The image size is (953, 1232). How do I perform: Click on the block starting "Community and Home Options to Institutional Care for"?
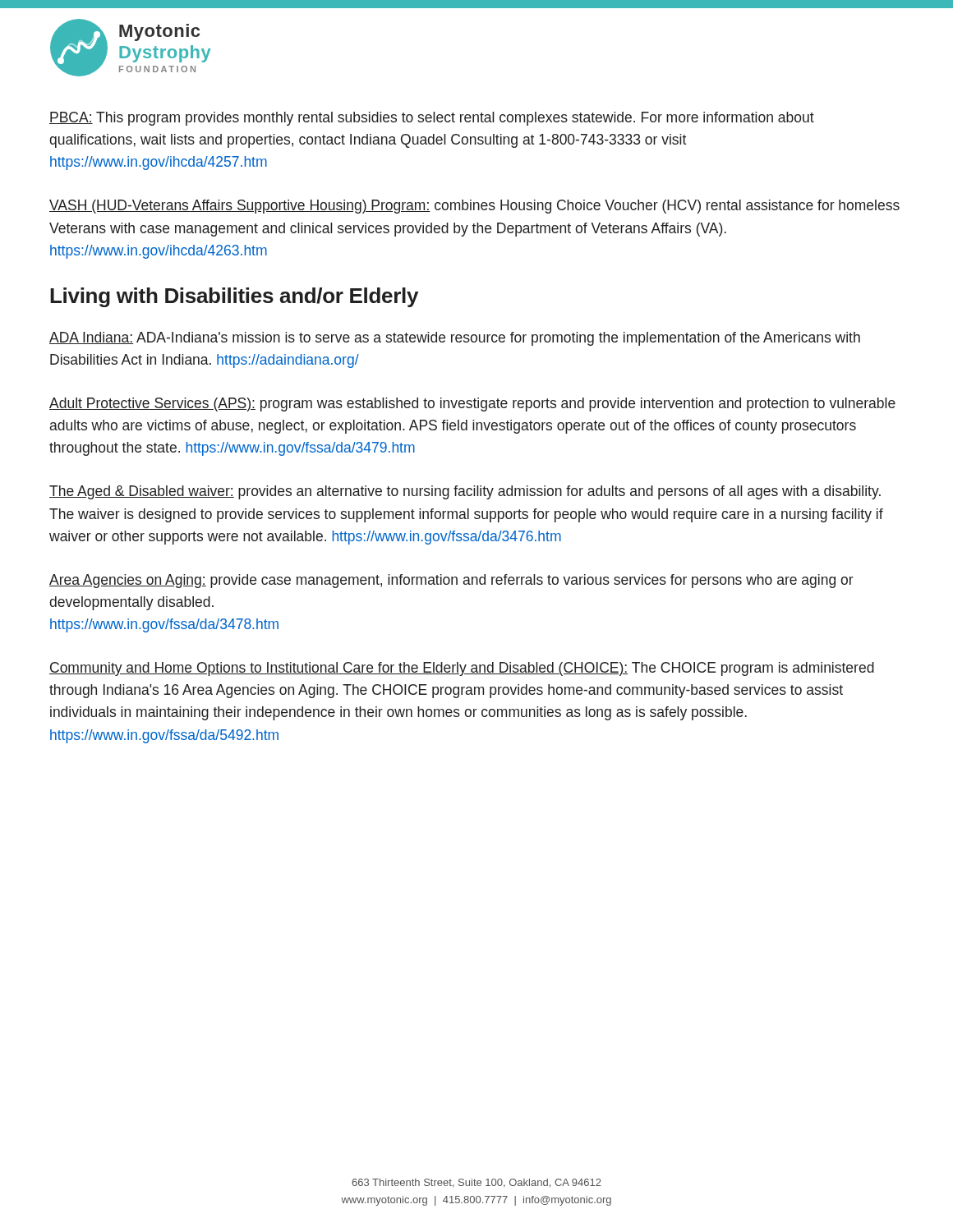462,701
